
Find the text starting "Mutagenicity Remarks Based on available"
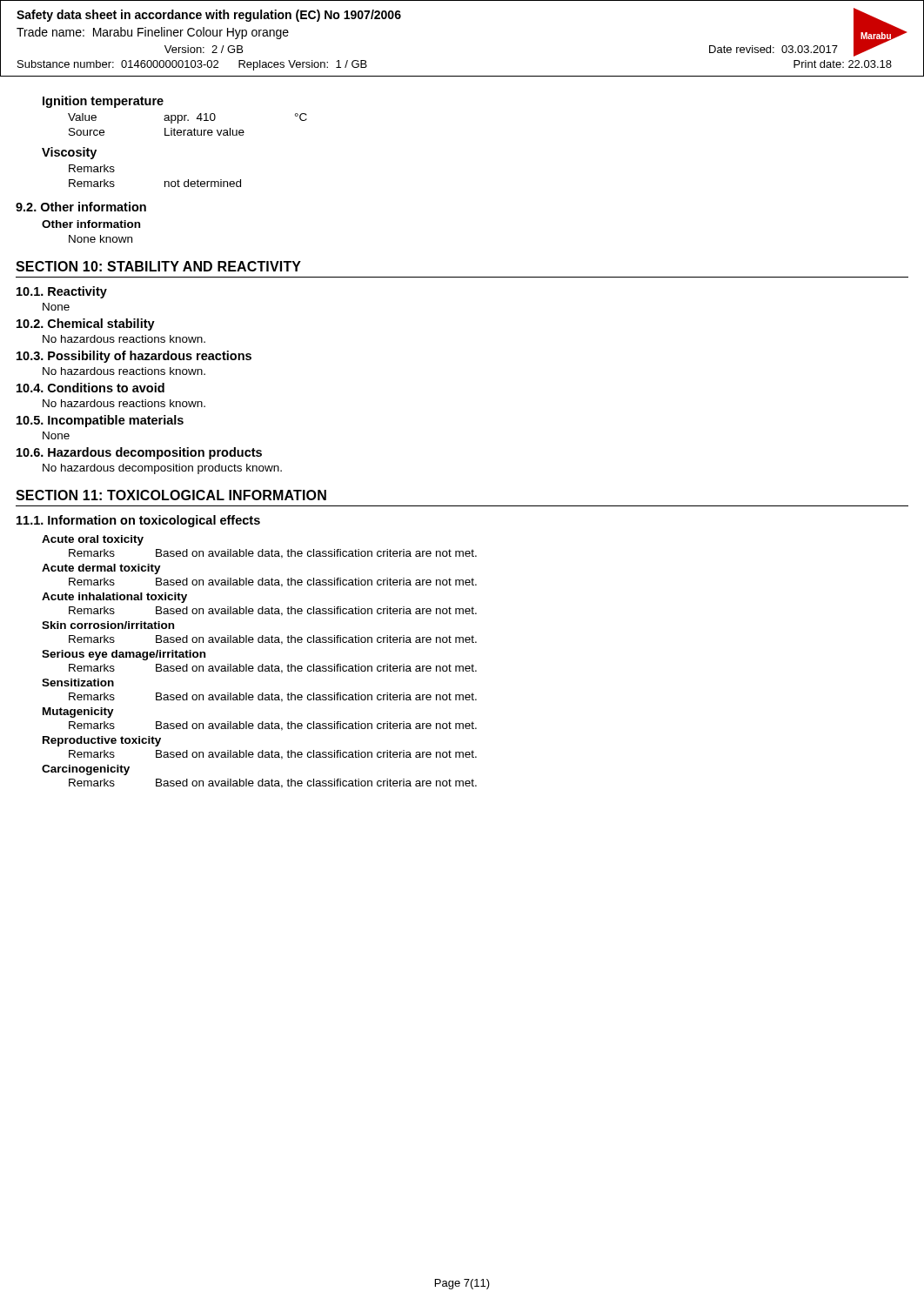[475, 718]
